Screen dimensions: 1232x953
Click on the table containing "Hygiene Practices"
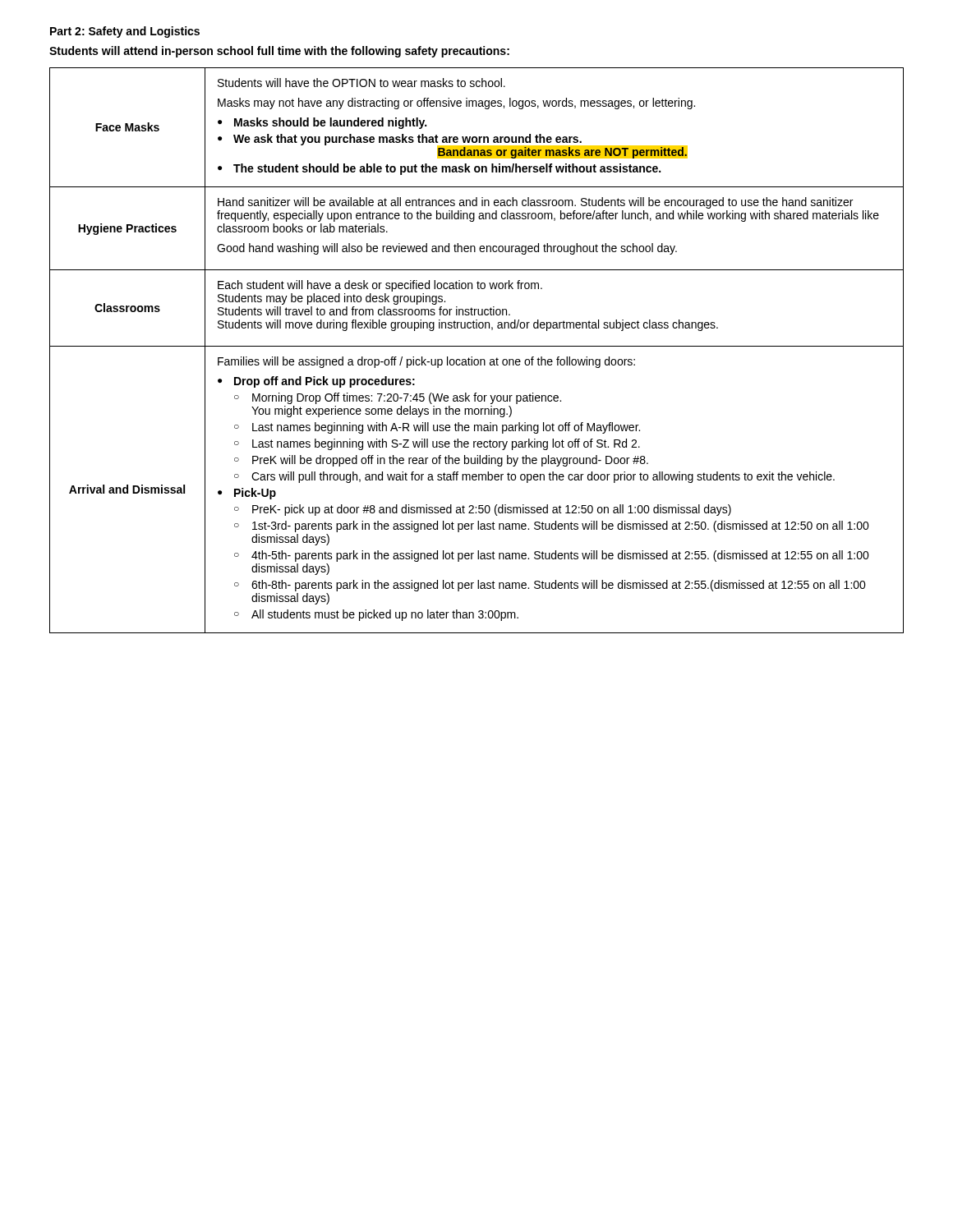pyautogui.click(x=476, y=350)
